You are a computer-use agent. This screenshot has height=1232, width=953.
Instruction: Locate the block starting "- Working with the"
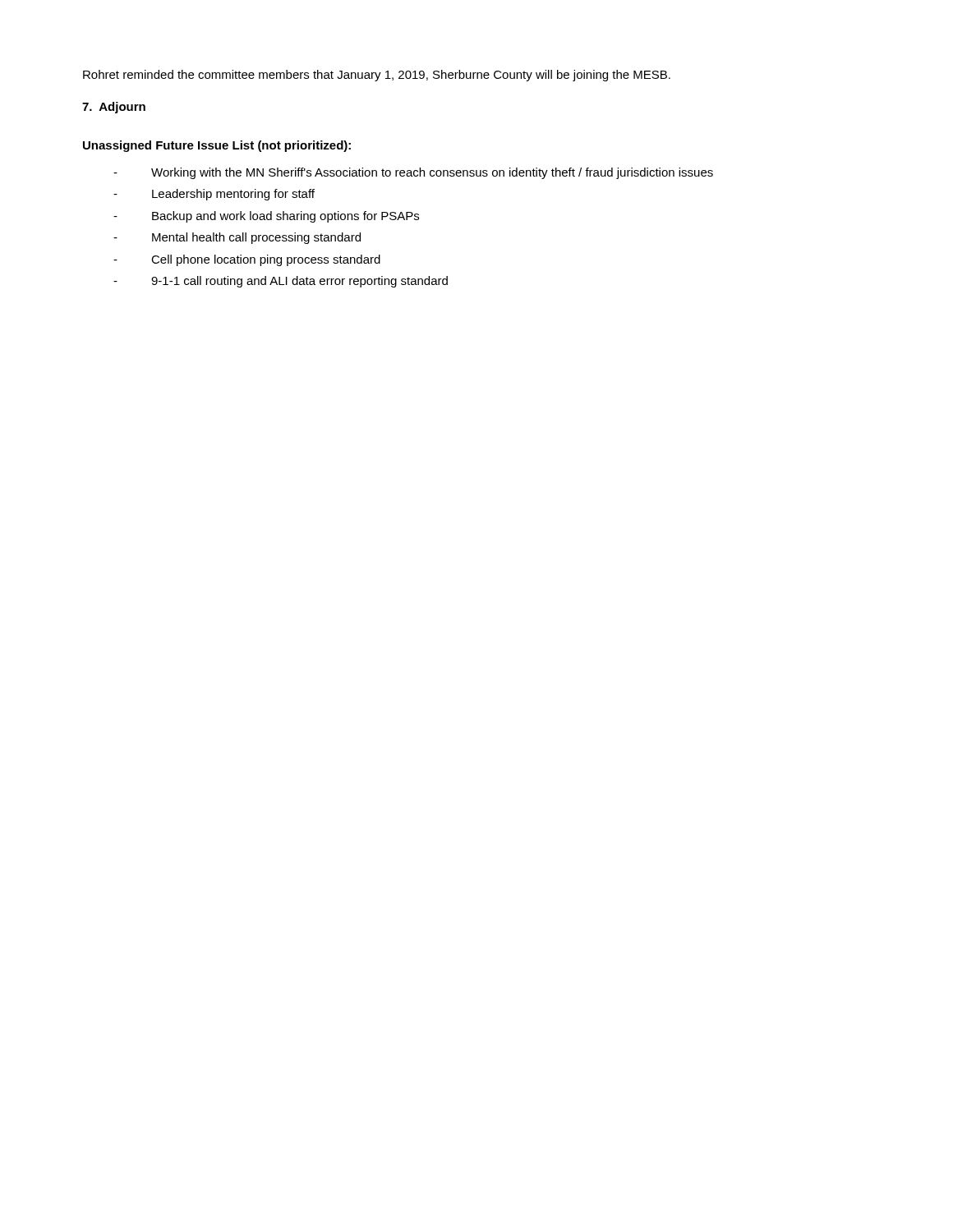tap(476, 172)
